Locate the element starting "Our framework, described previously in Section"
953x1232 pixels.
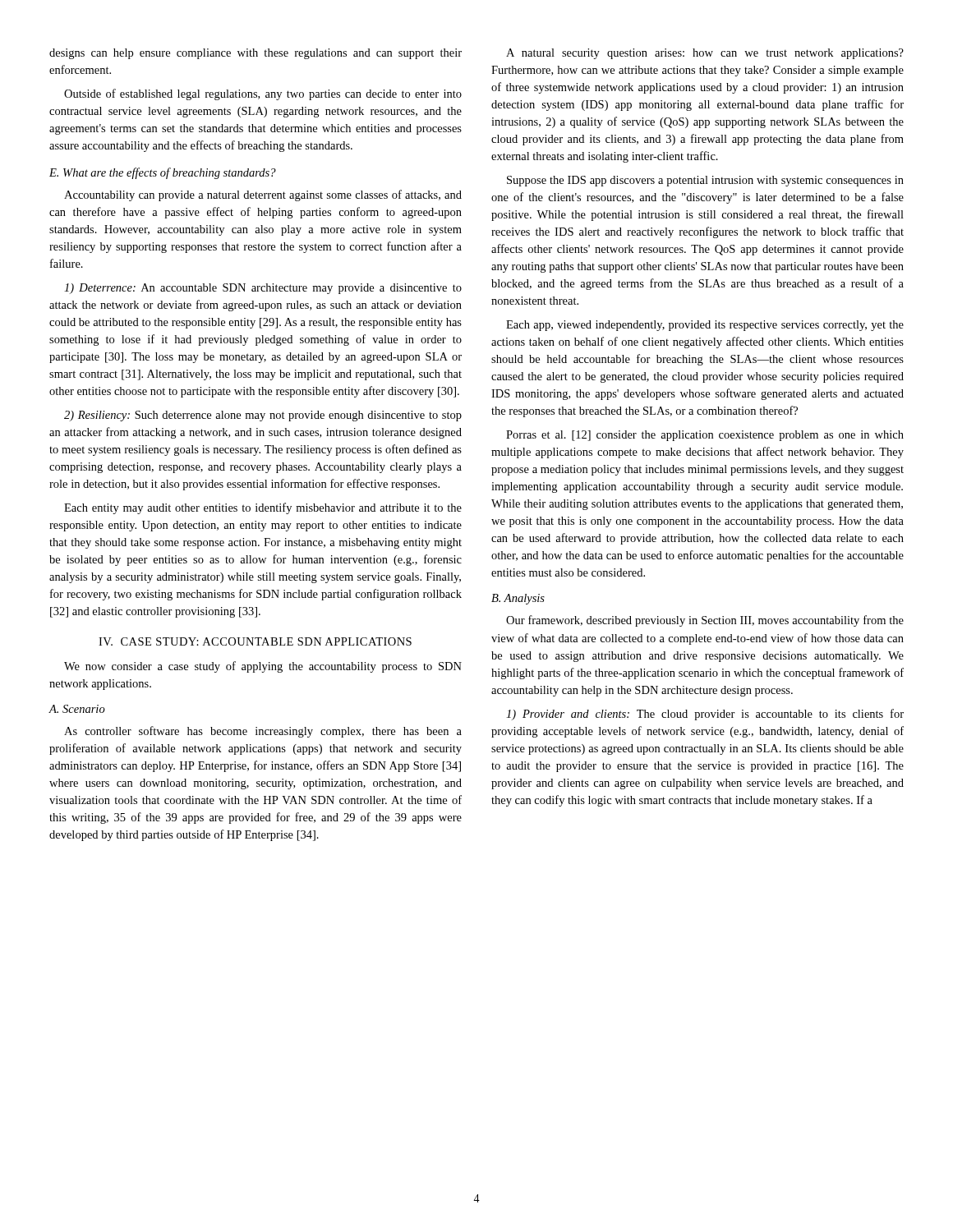tap(698, 655)
